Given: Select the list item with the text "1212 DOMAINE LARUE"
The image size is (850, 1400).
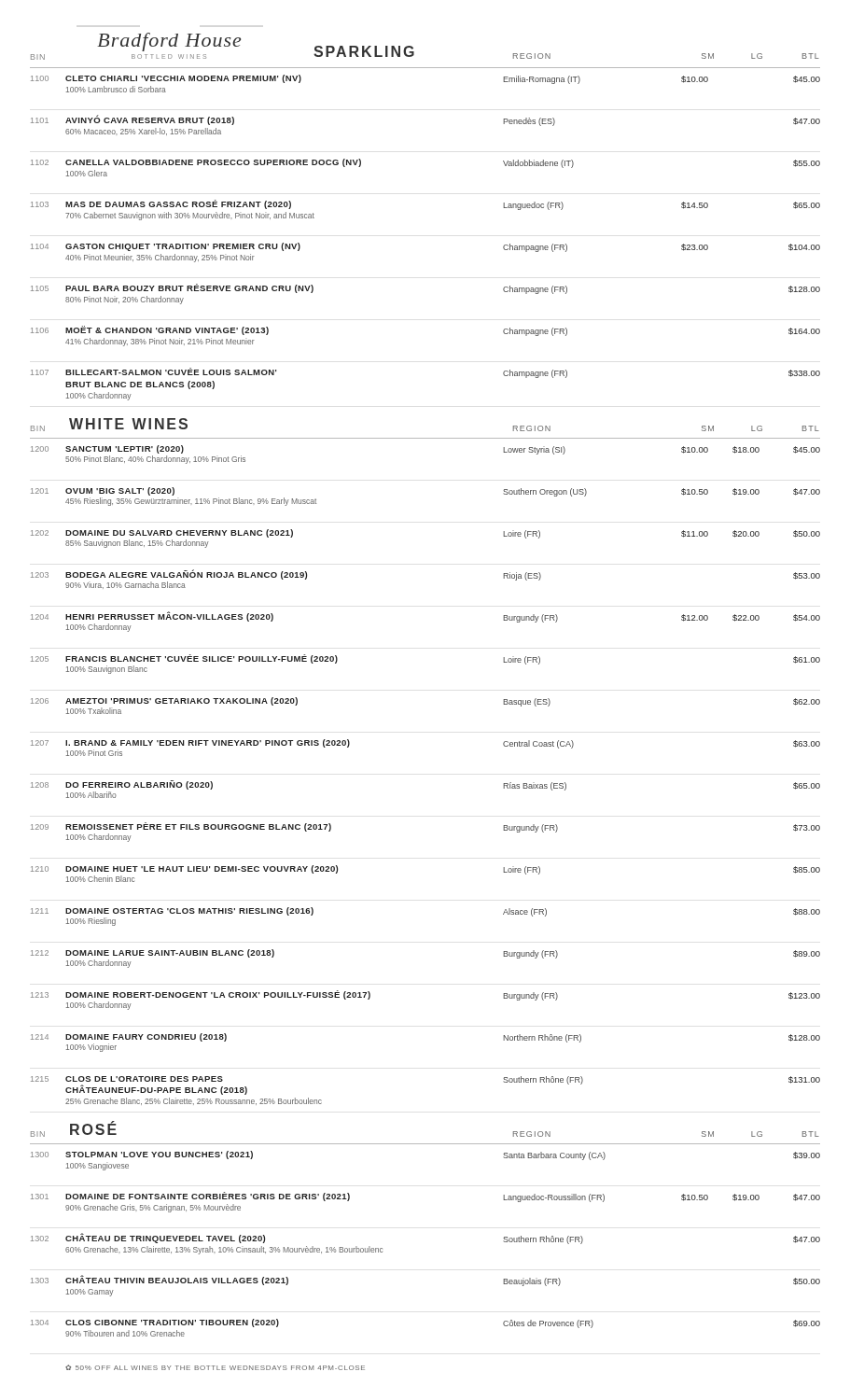Looking at the screenshot, I should coord(125,955).
